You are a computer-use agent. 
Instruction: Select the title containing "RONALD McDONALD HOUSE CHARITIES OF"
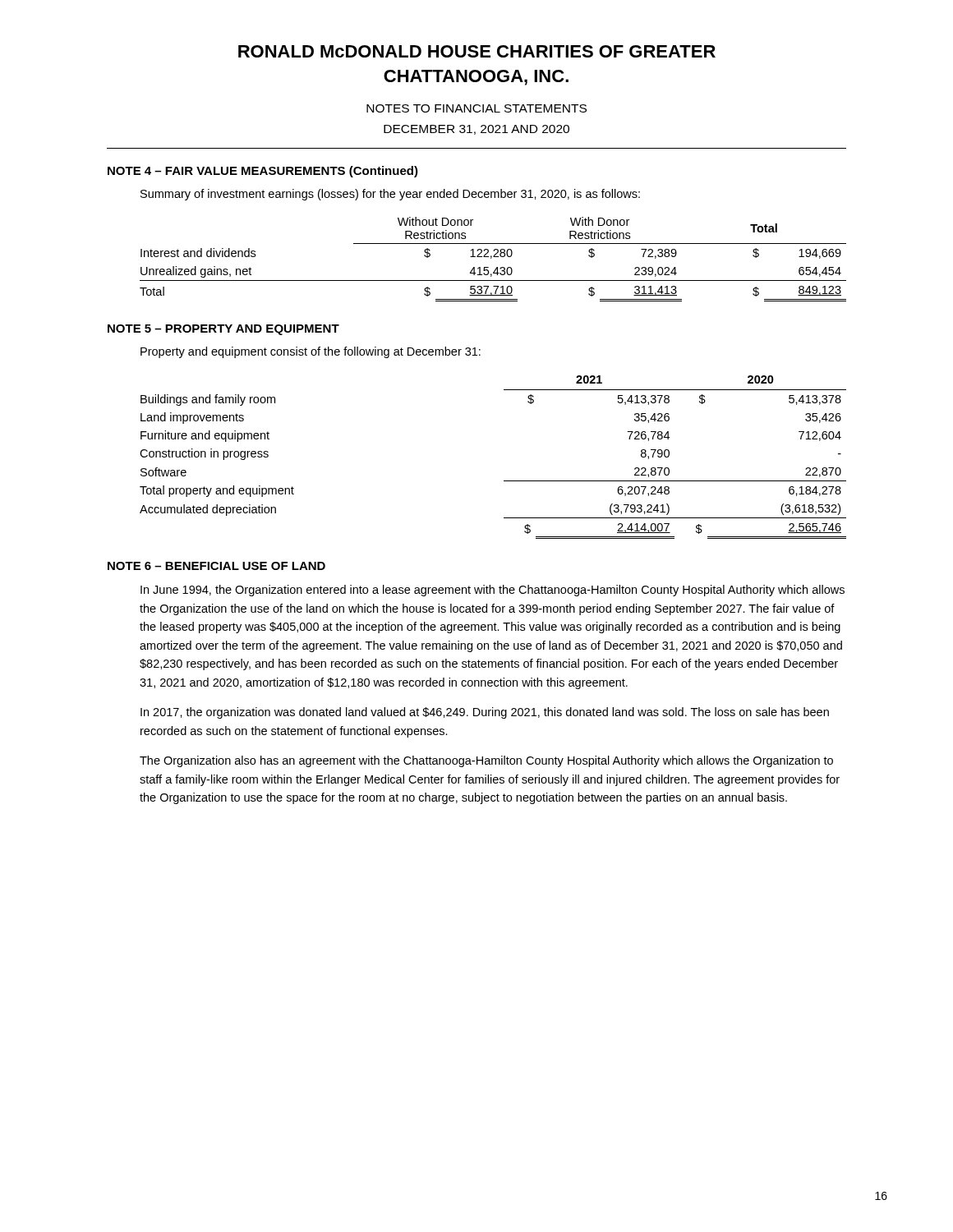coord(476,64)
